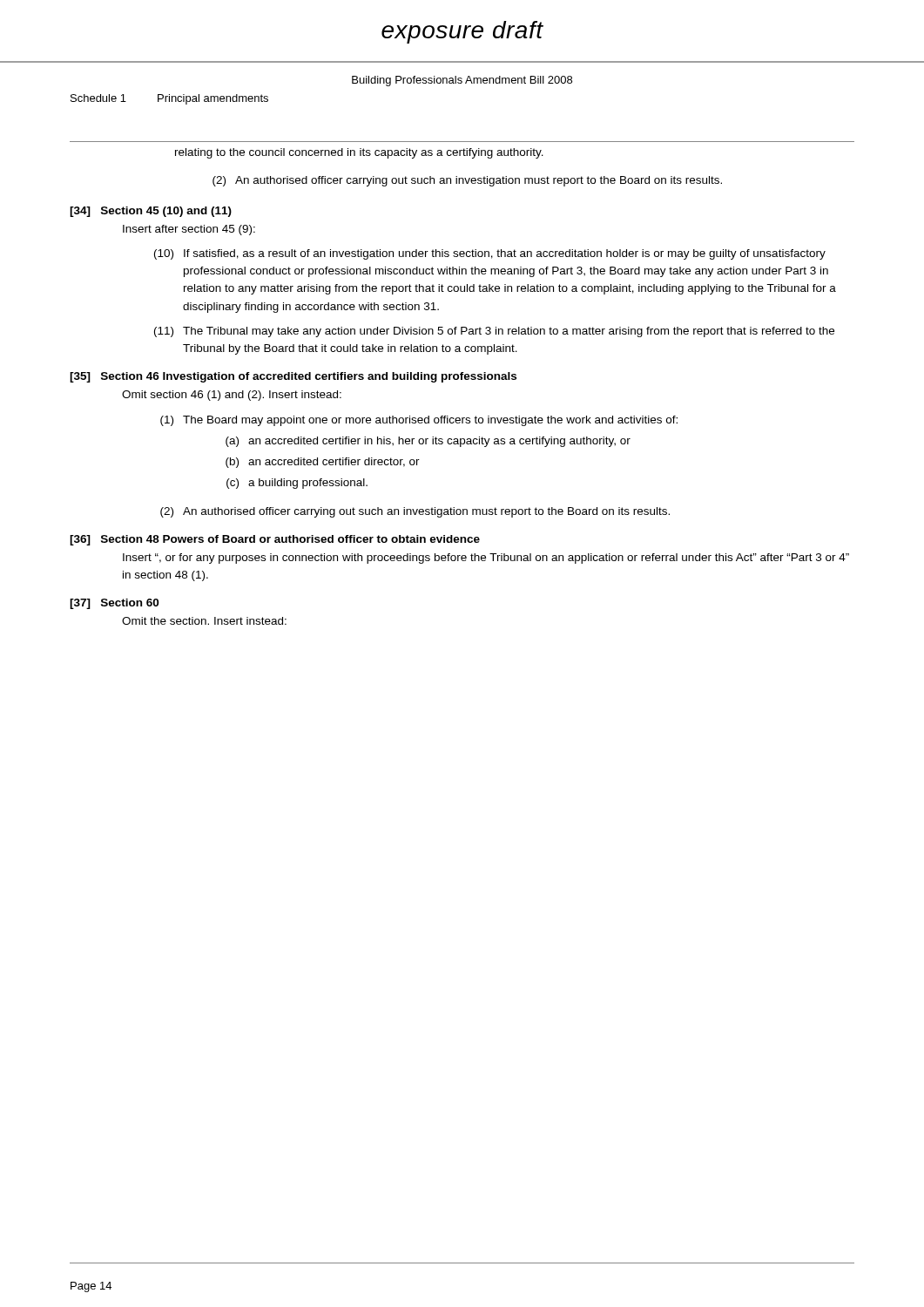Select the text block starting "[34] Section 45 (10) and (11)"
Image resolution: width=924 pixels, height=1307 pixels.
coord(151,210)
